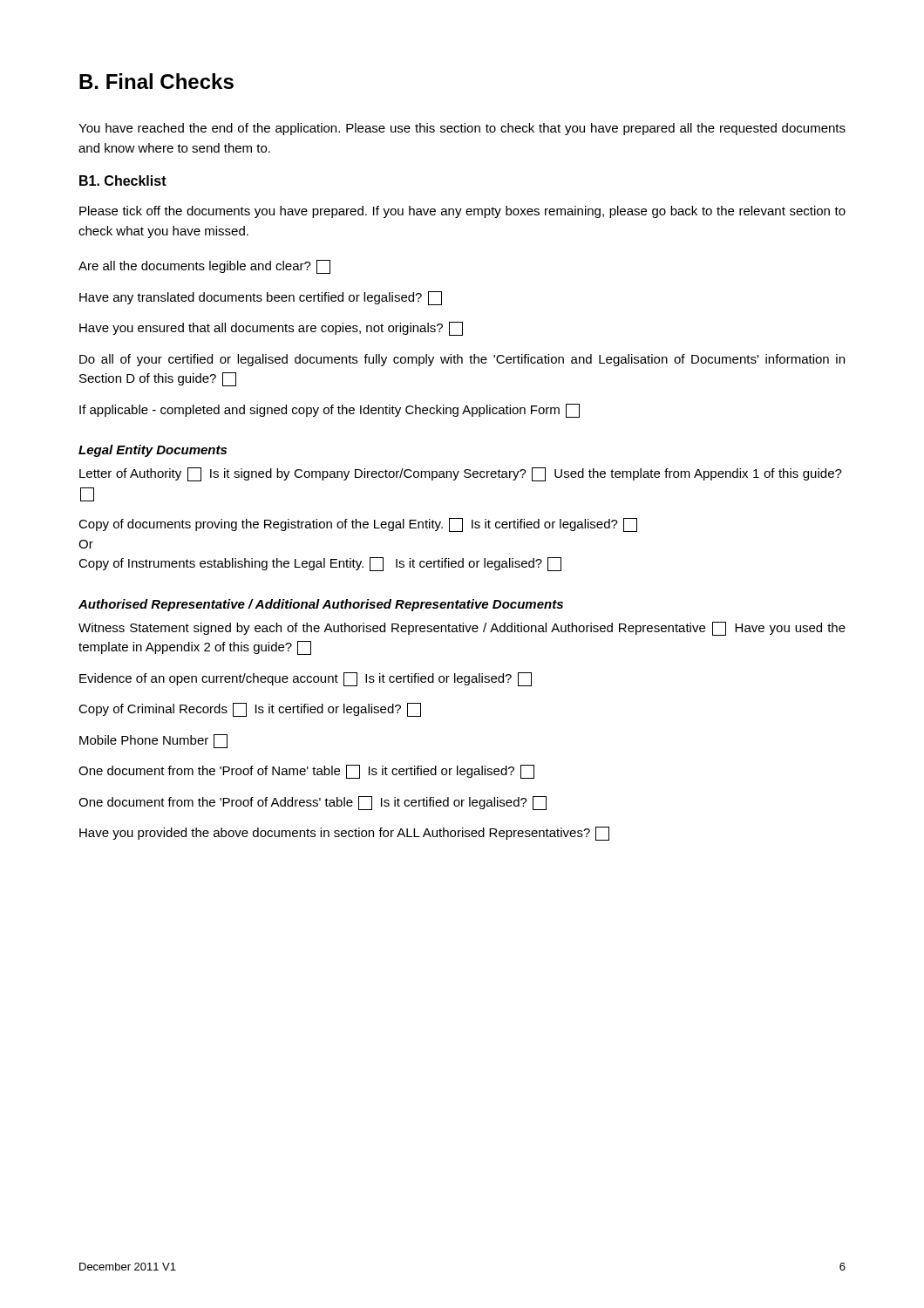Locate the block of text that opens with "Have you provided"
Image resolution: width=924 pixels, height=1308 pixels.
tap(344, 833)
